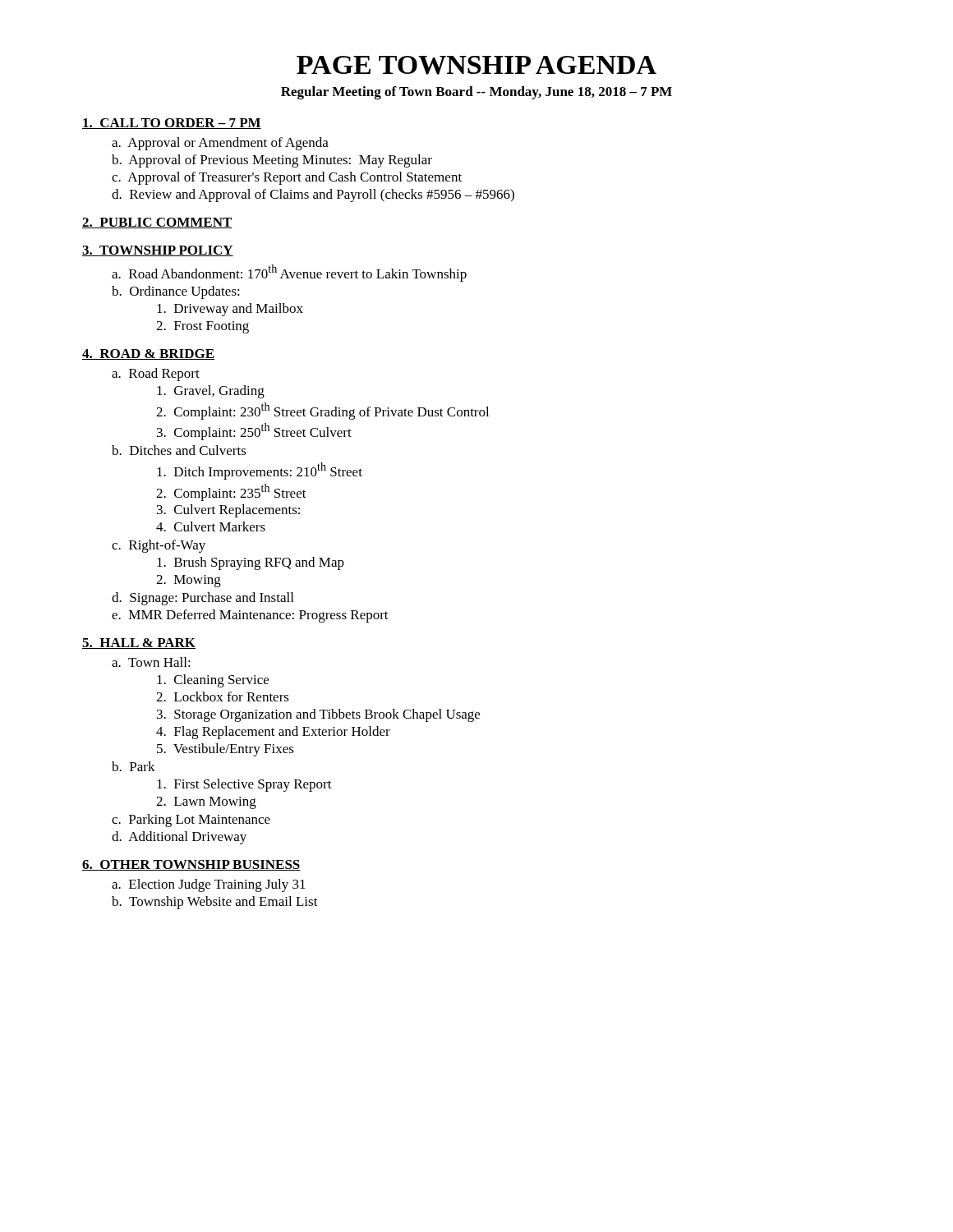Locate the list item that reads "3. Complaint: 250th Street Culvert"
Image resolution: width=953 pixels, height=1232 pixels.
[254, 430]
